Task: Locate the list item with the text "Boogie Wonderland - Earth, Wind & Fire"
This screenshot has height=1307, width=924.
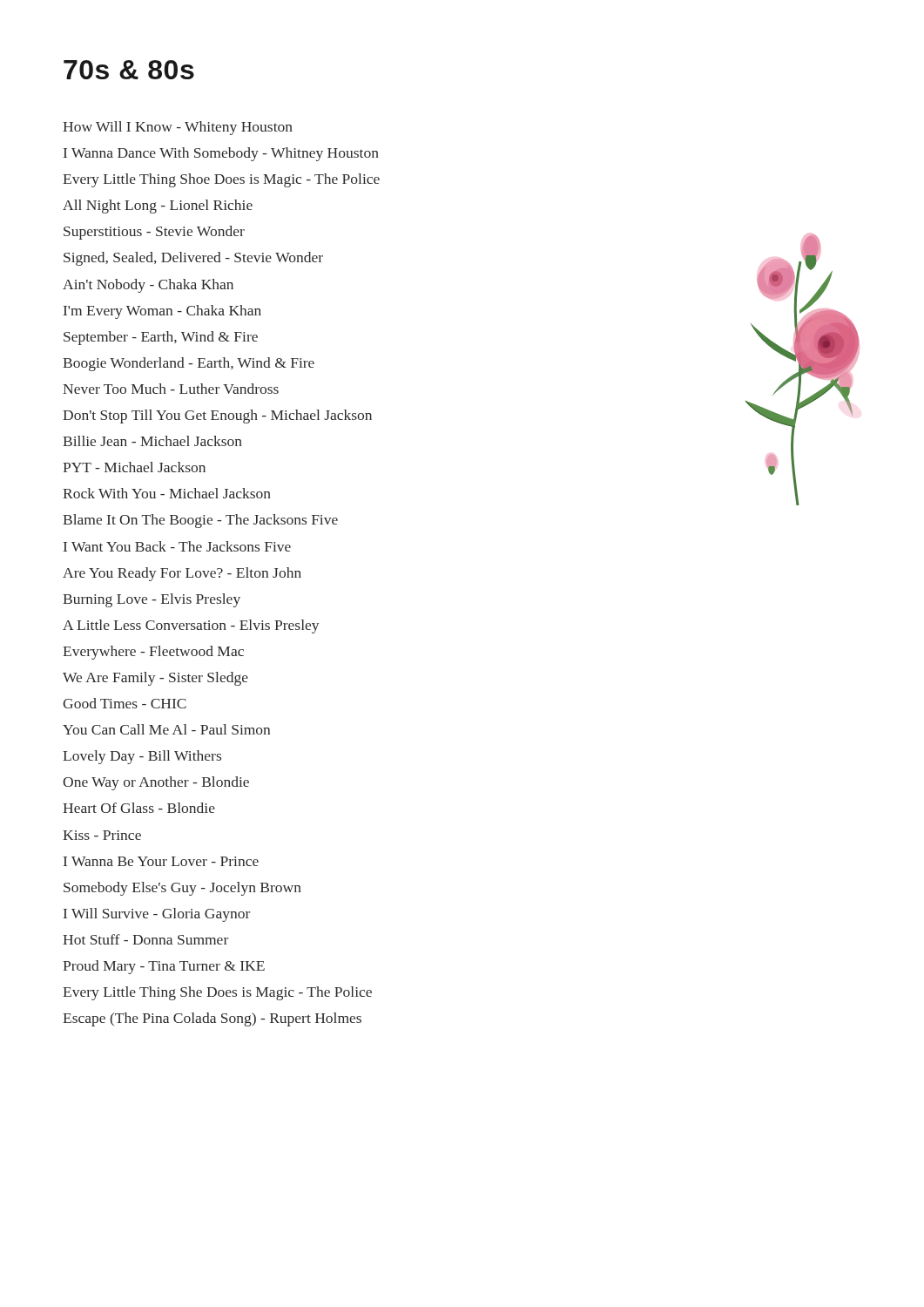Action: pos(189,362)
